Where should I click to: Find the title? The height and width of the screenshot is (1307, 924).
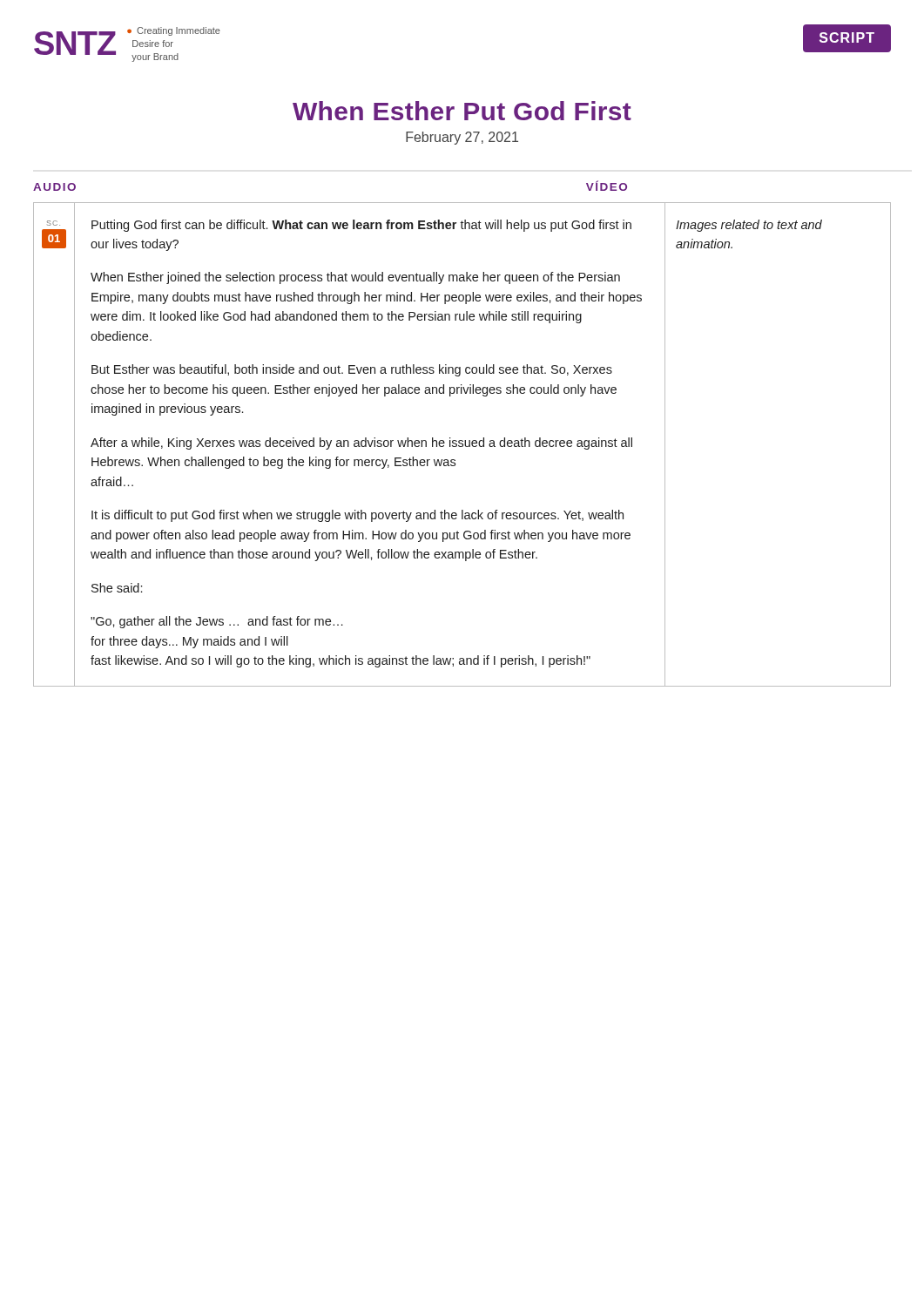pyautogui.click(x=462, y=111)
